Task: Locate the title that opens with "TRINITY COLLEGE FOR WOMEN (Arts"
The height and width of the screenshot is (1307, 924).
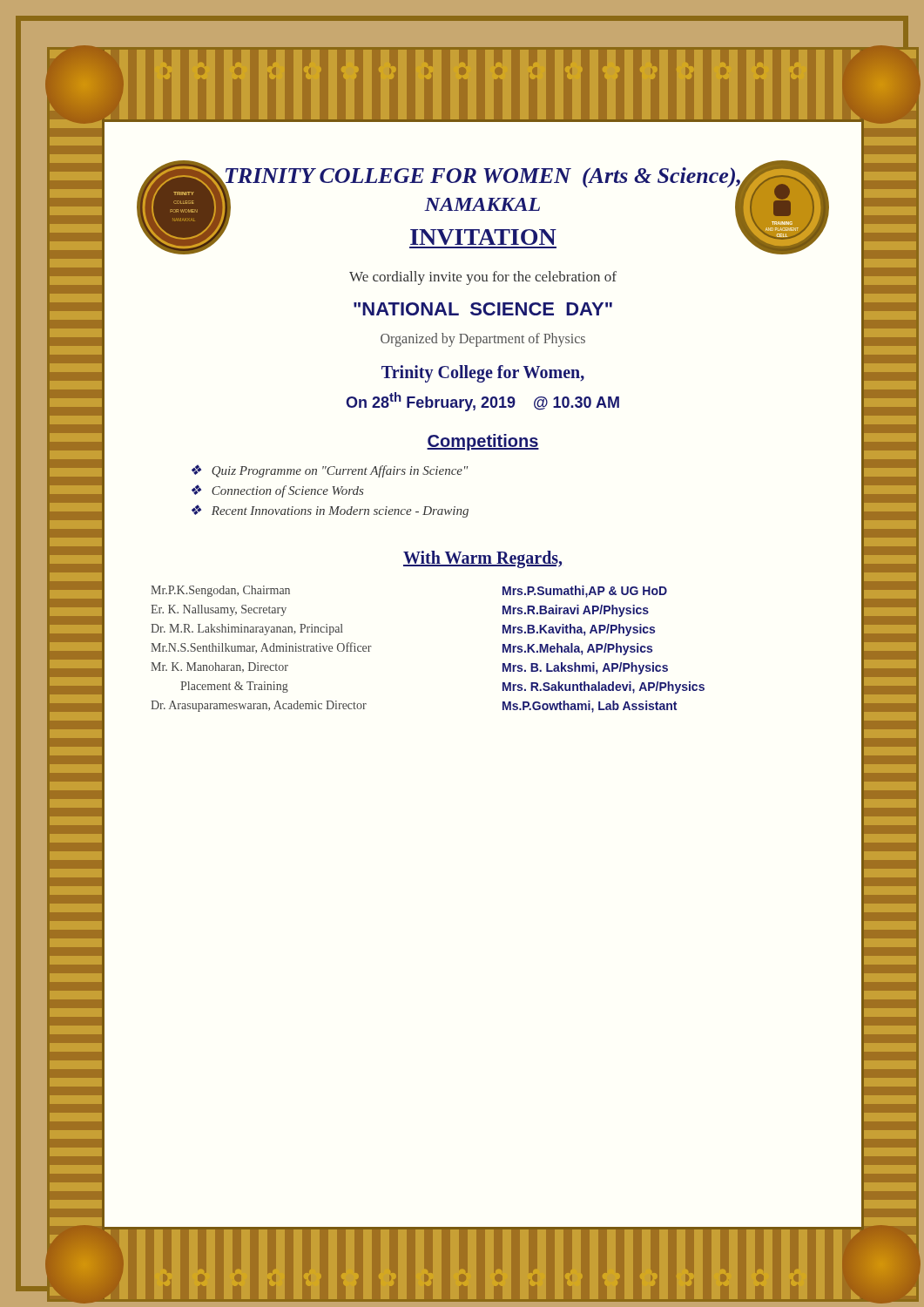Action: [483, 207]
